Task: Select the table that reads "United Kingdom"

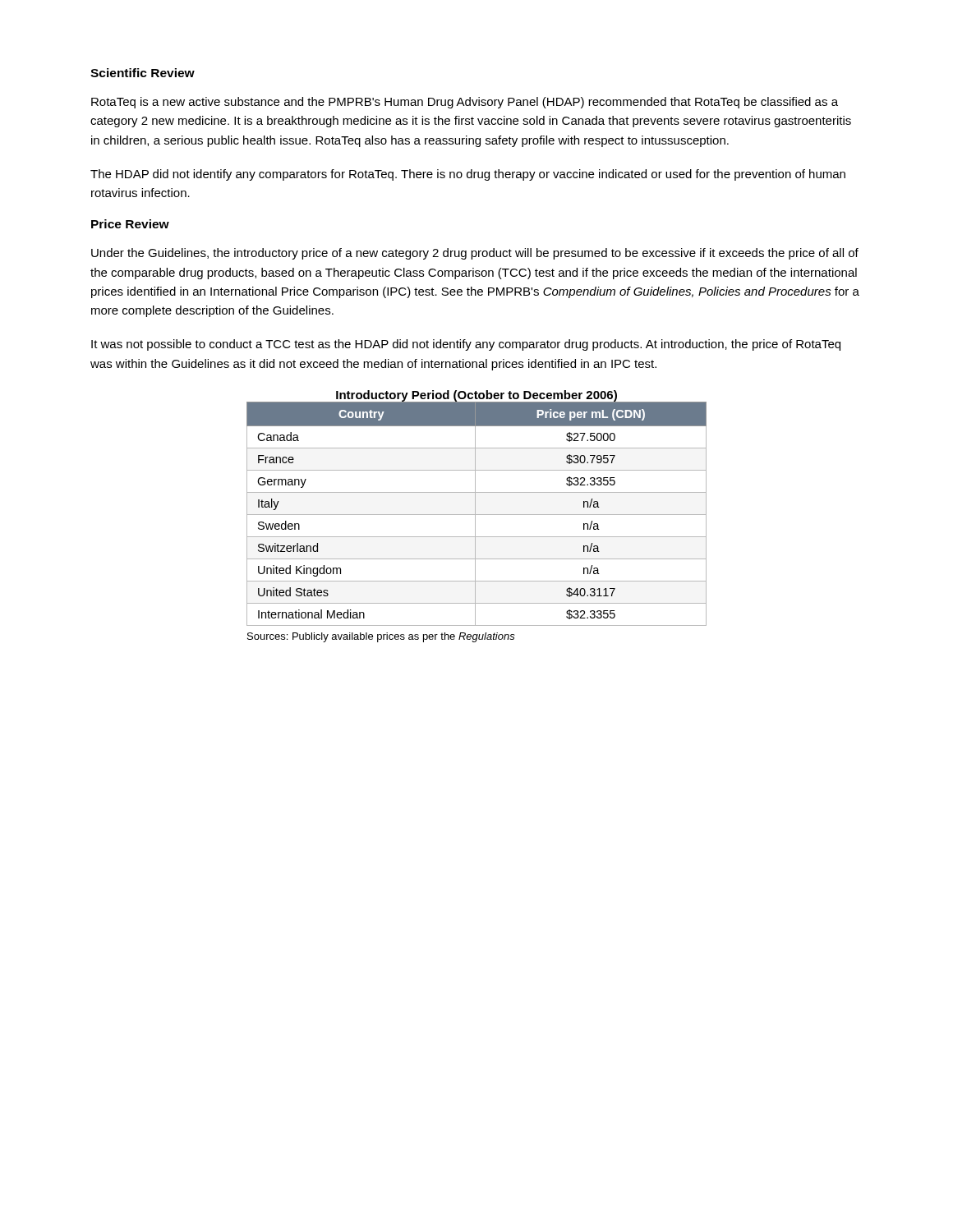Action: pos(476,513)
